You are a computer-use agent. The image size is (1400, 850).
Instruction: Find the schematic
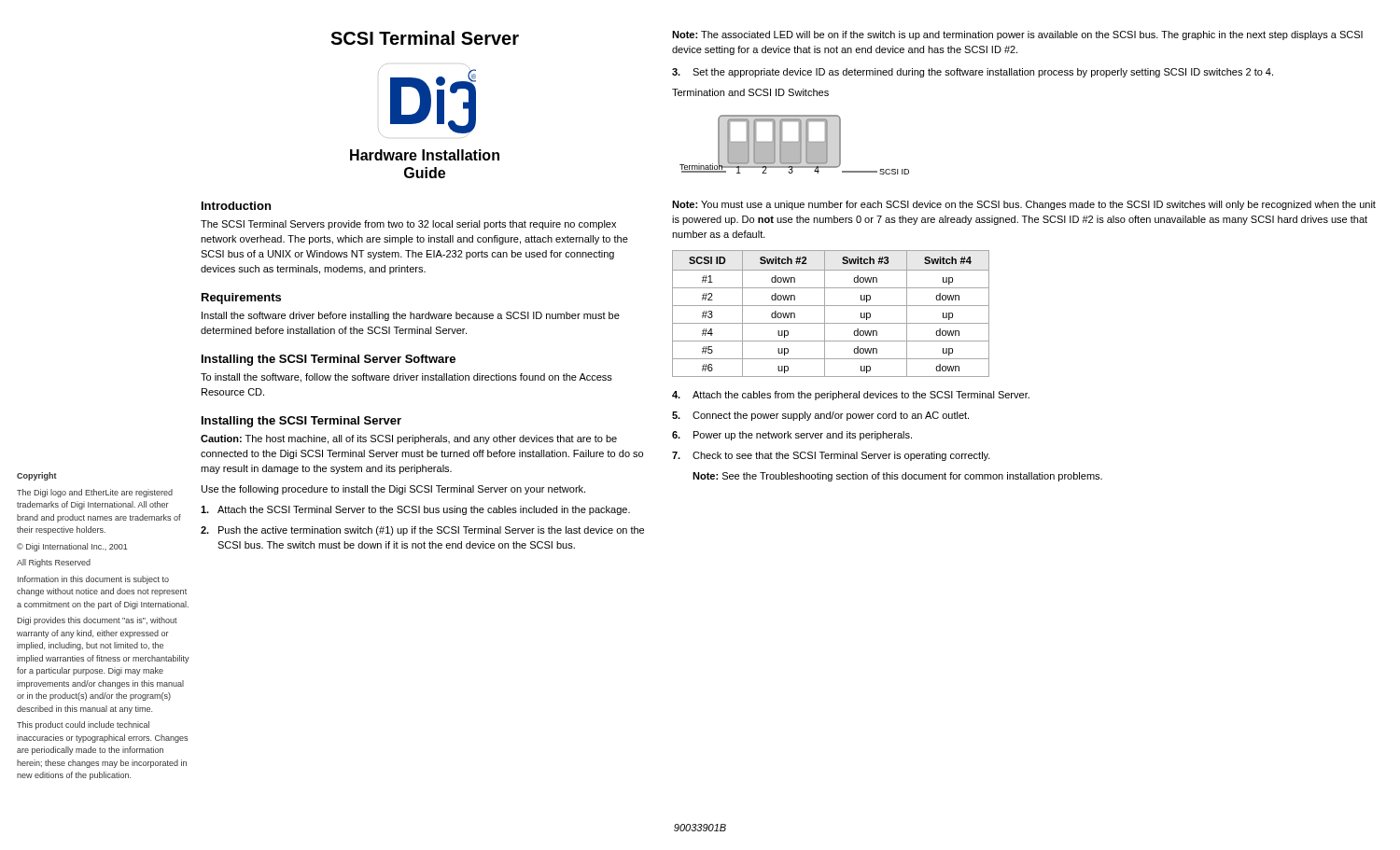[x=1027, y=148]
